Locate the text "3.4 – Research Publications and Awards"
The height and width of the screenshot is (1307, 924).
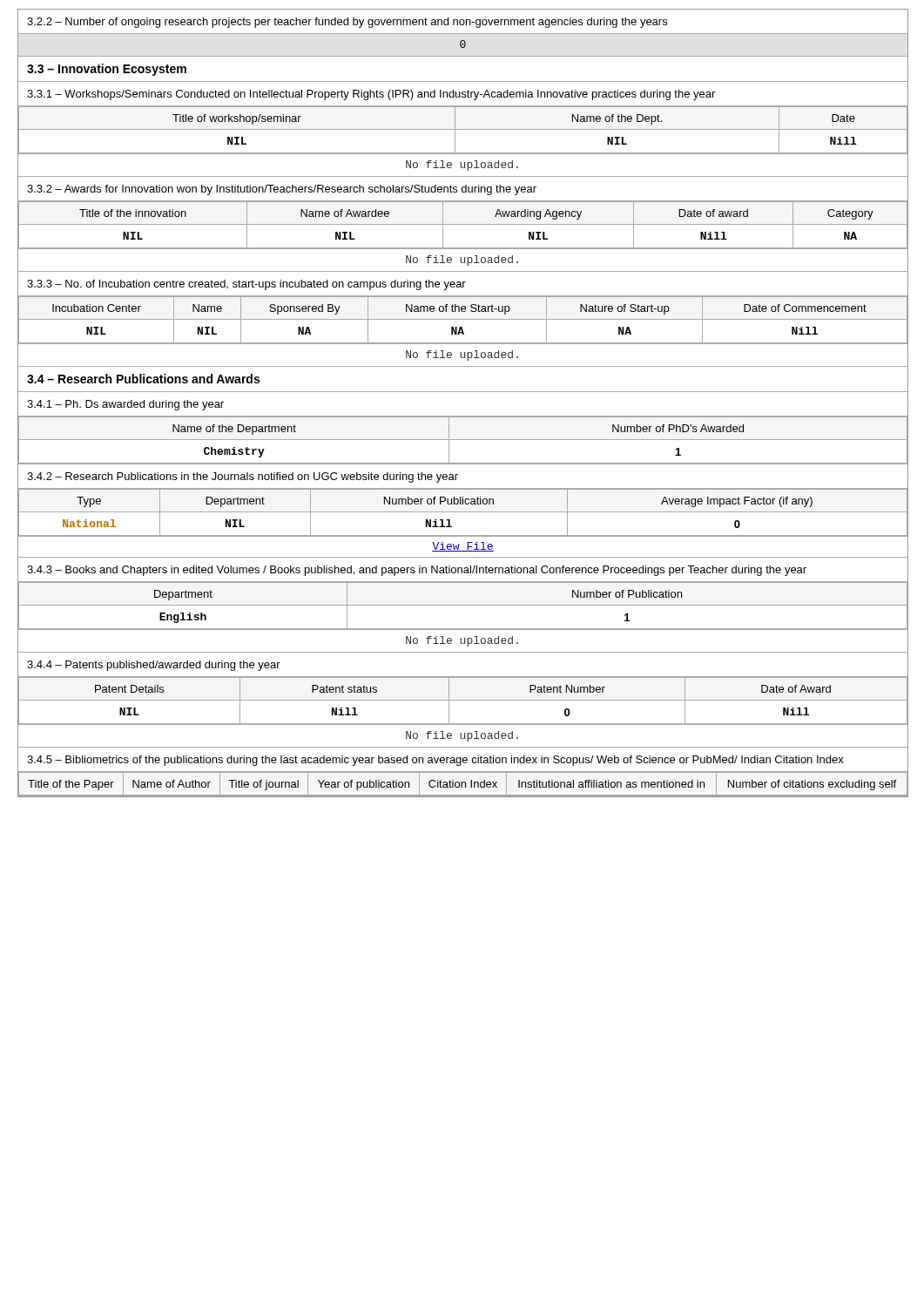coord(144,379)
